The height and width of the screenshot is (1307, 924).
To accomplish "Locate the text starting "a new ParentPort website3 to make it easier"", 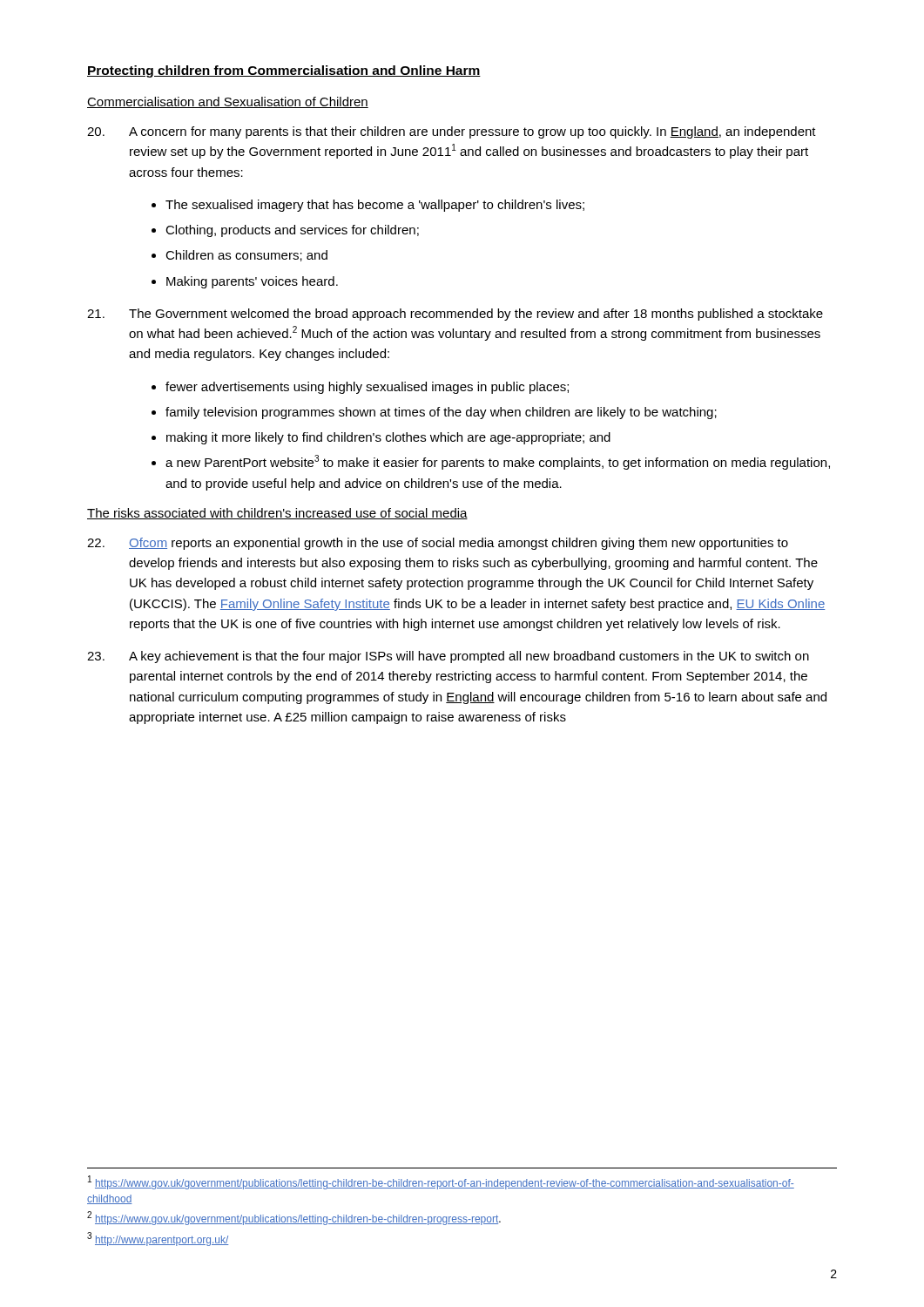I will pos(462,473).
